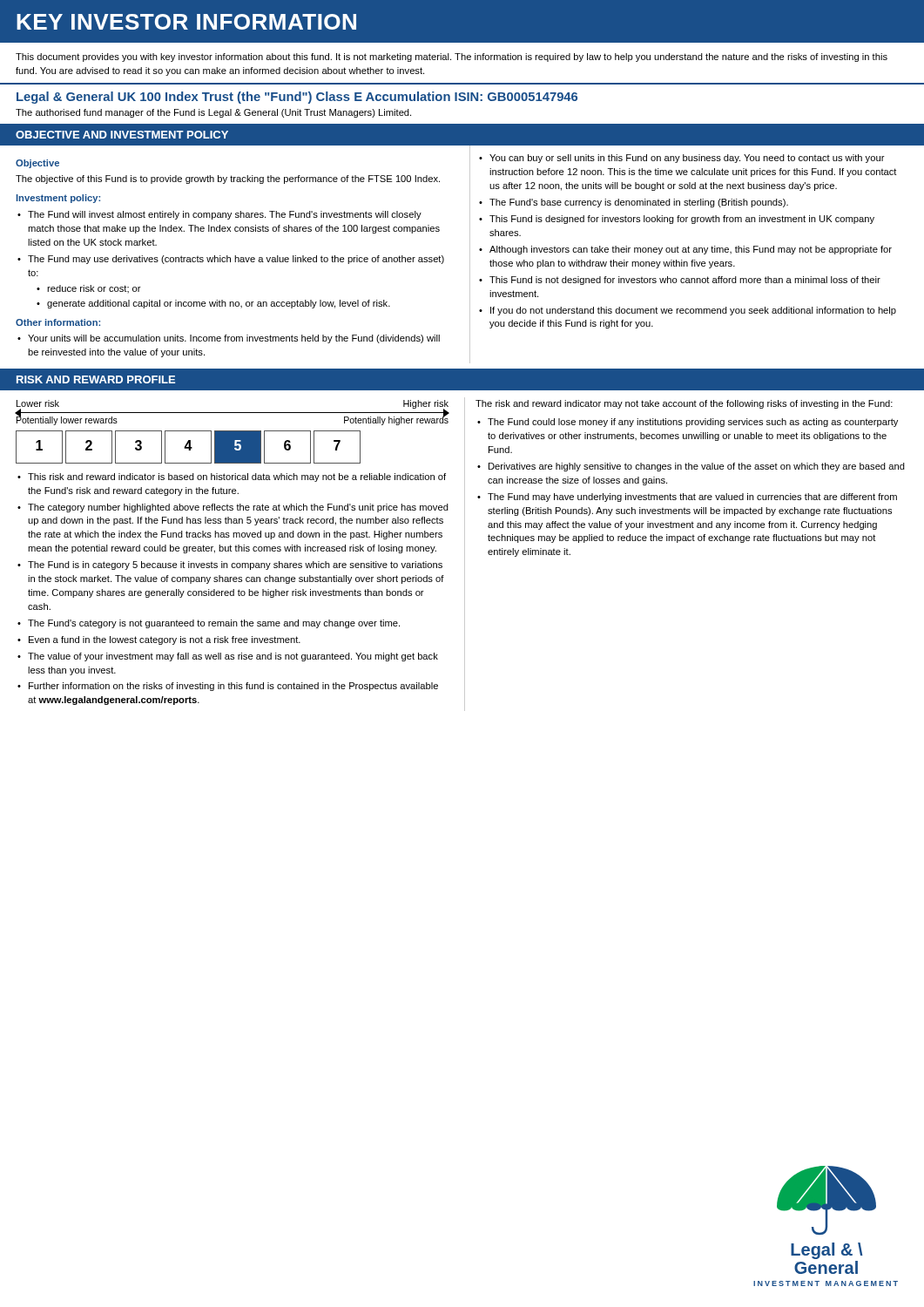The width and height of the screenshot is (924, 1307).
Task: Click on the block starting "You can buy or sell units in this"
Action: point(693,242)
